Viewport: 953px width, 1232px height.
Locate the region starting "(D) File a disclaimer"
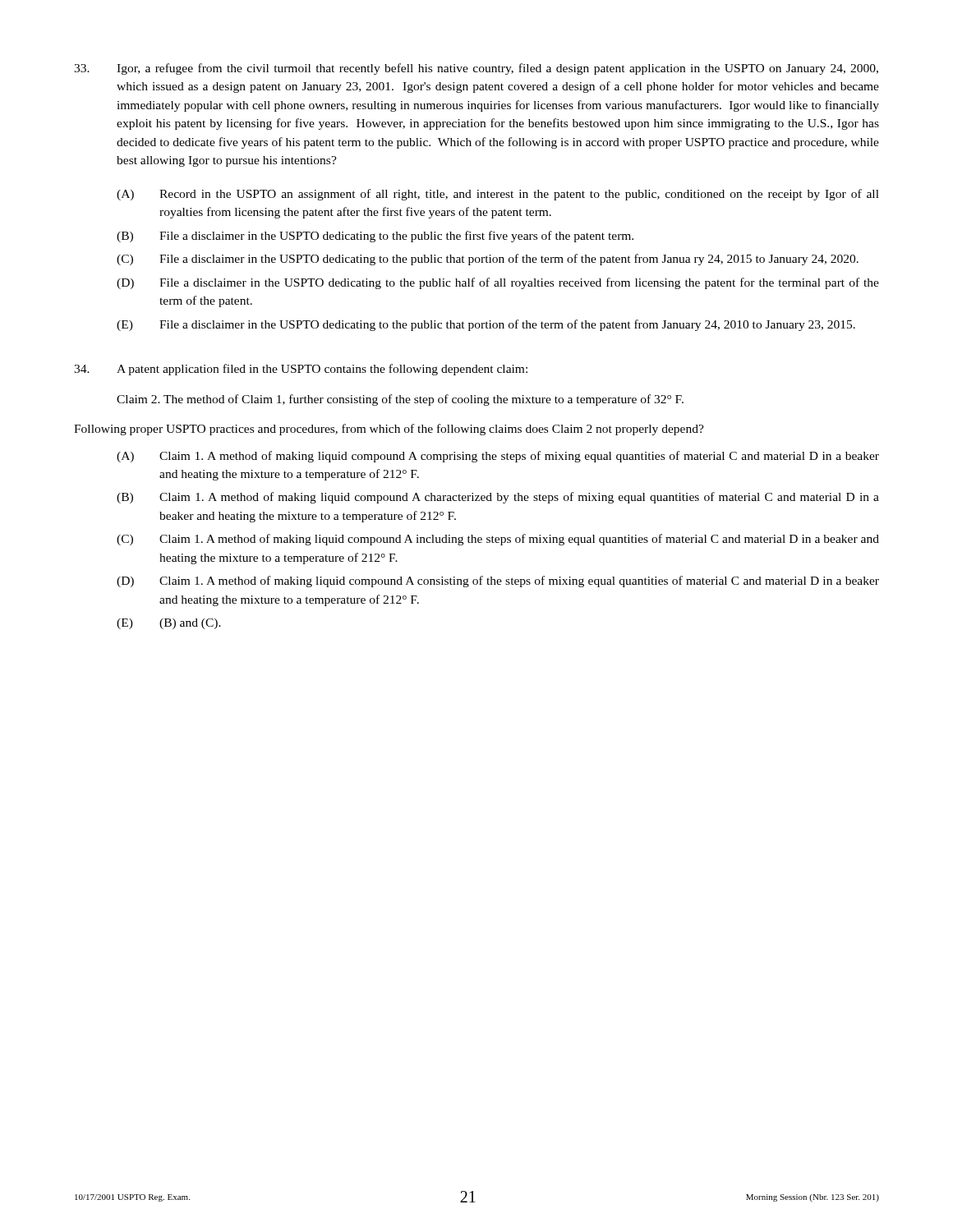[x=498, y=292]
